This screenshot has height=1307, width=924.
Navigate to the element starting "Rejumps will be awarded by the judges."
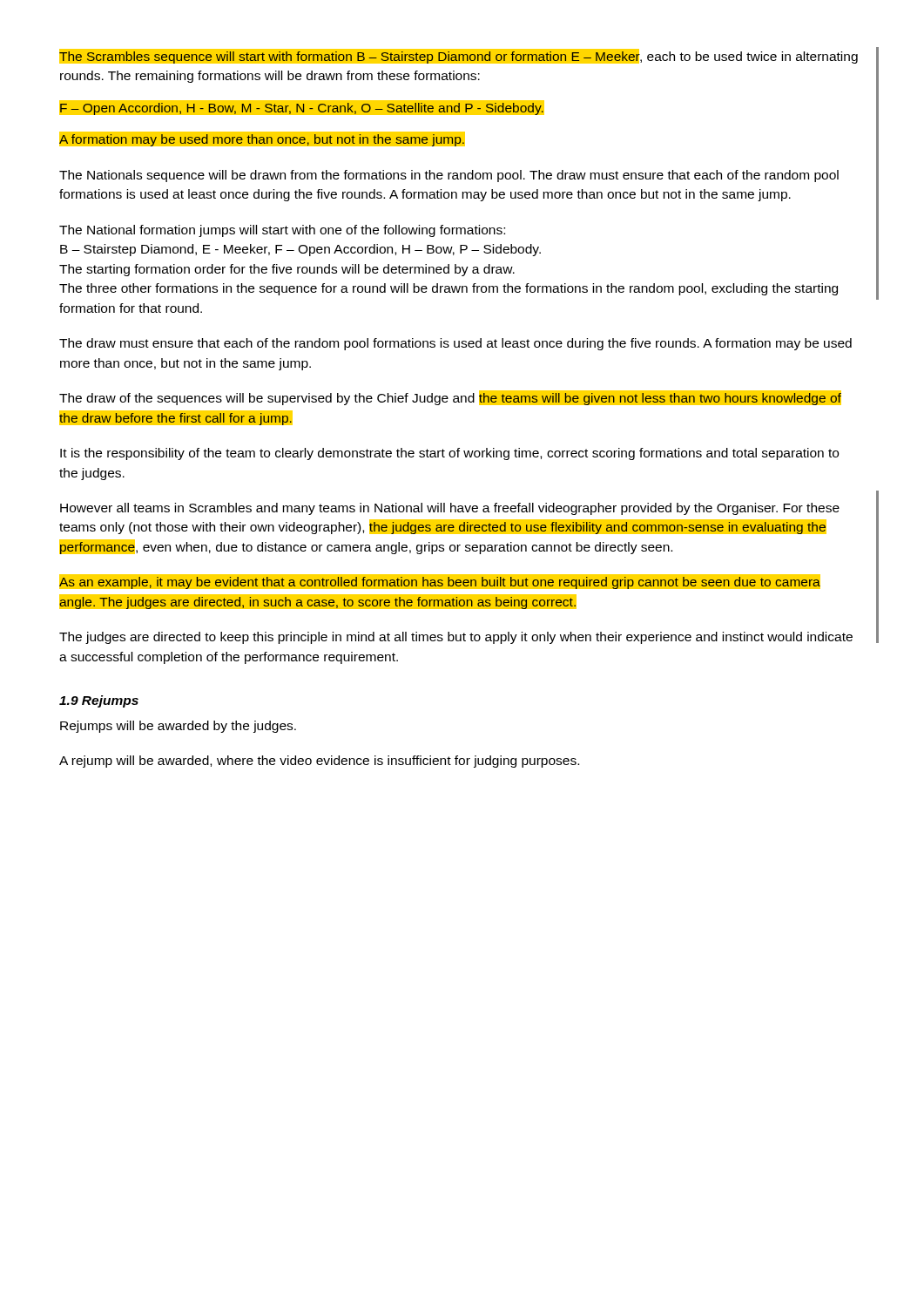point(178,725)
